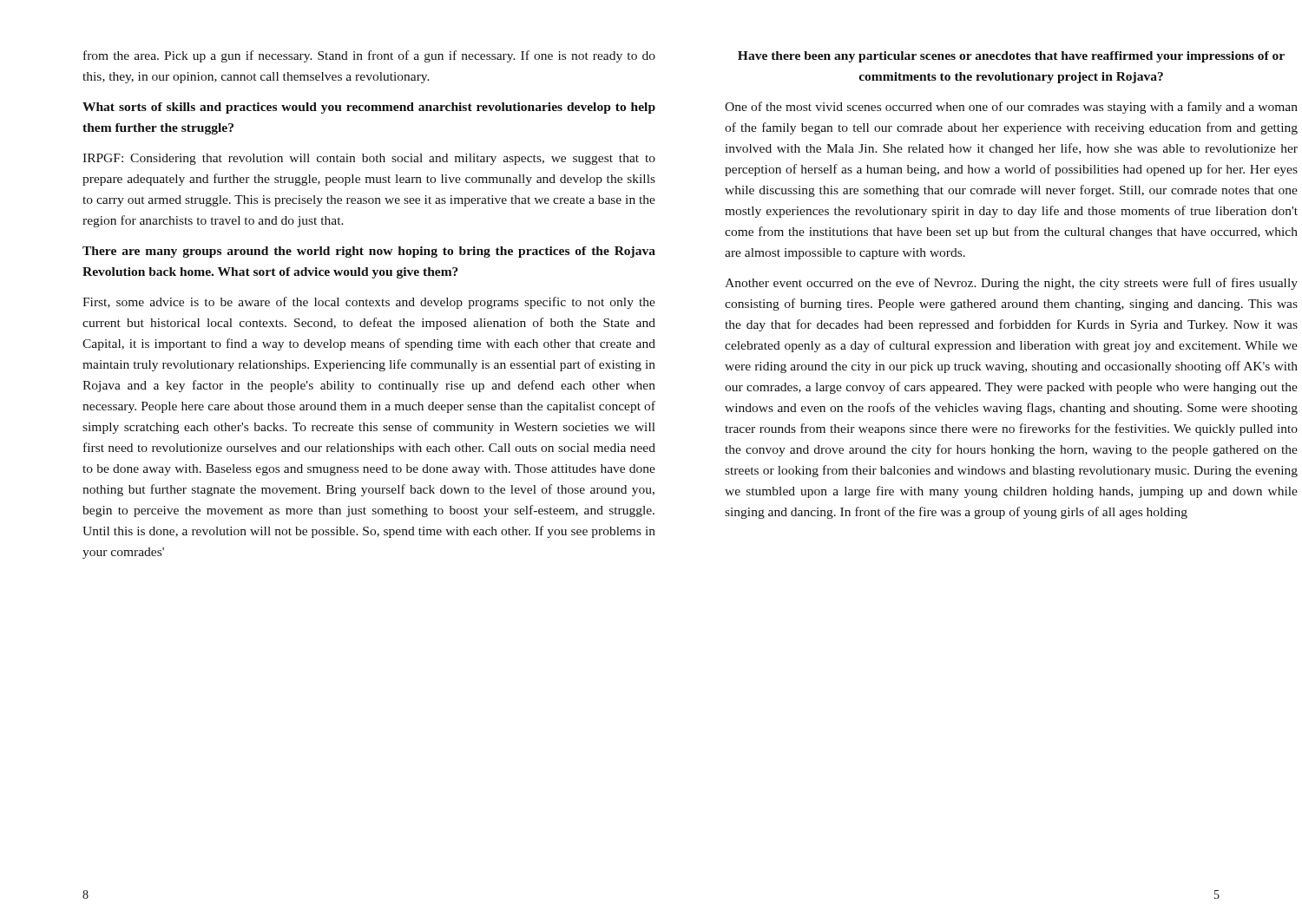
Task: Click on the text starting "There are many groups"
Action: click(x=369, y=261)
